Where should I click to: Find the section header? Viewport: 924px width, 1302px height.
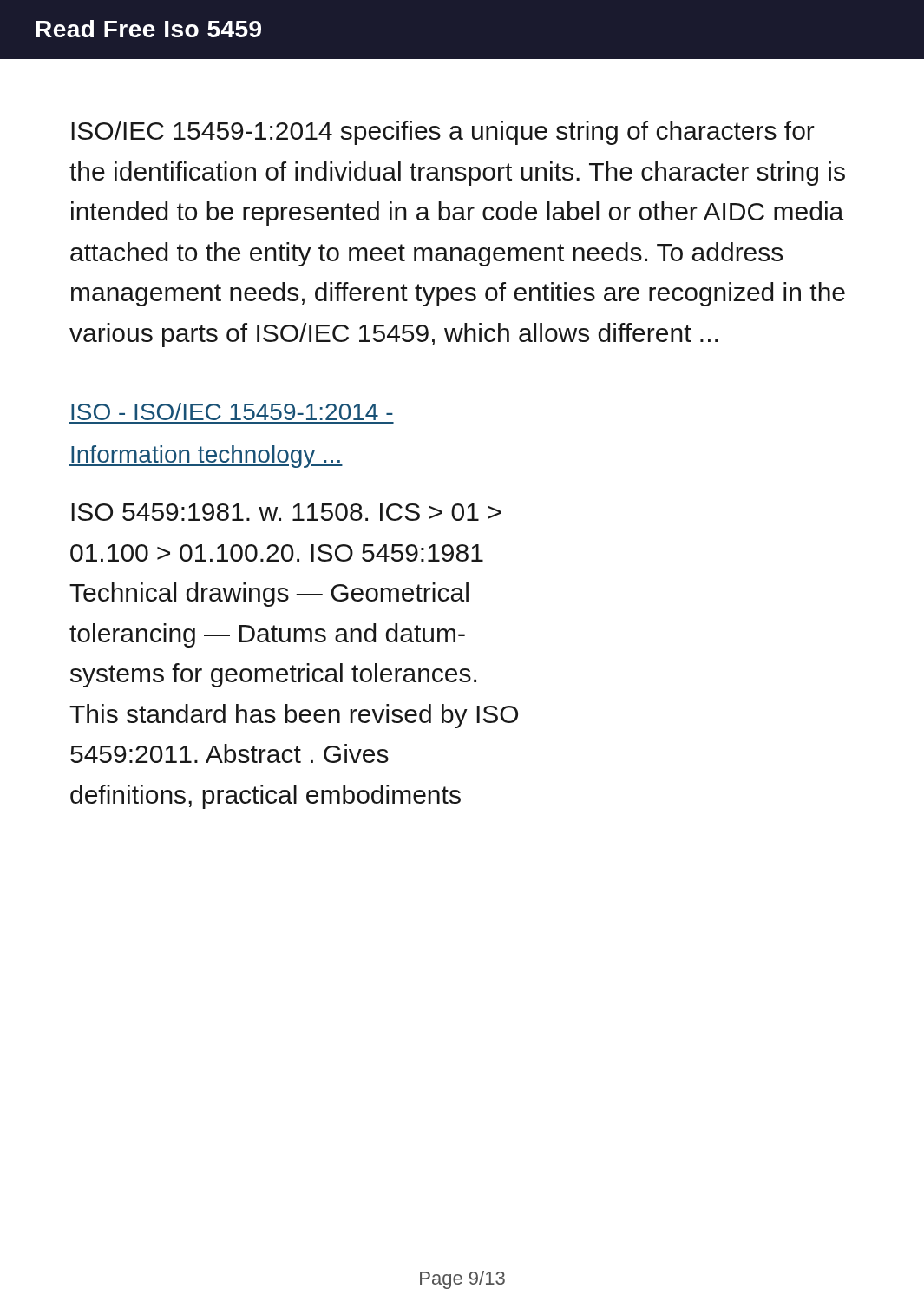point(462,433)
